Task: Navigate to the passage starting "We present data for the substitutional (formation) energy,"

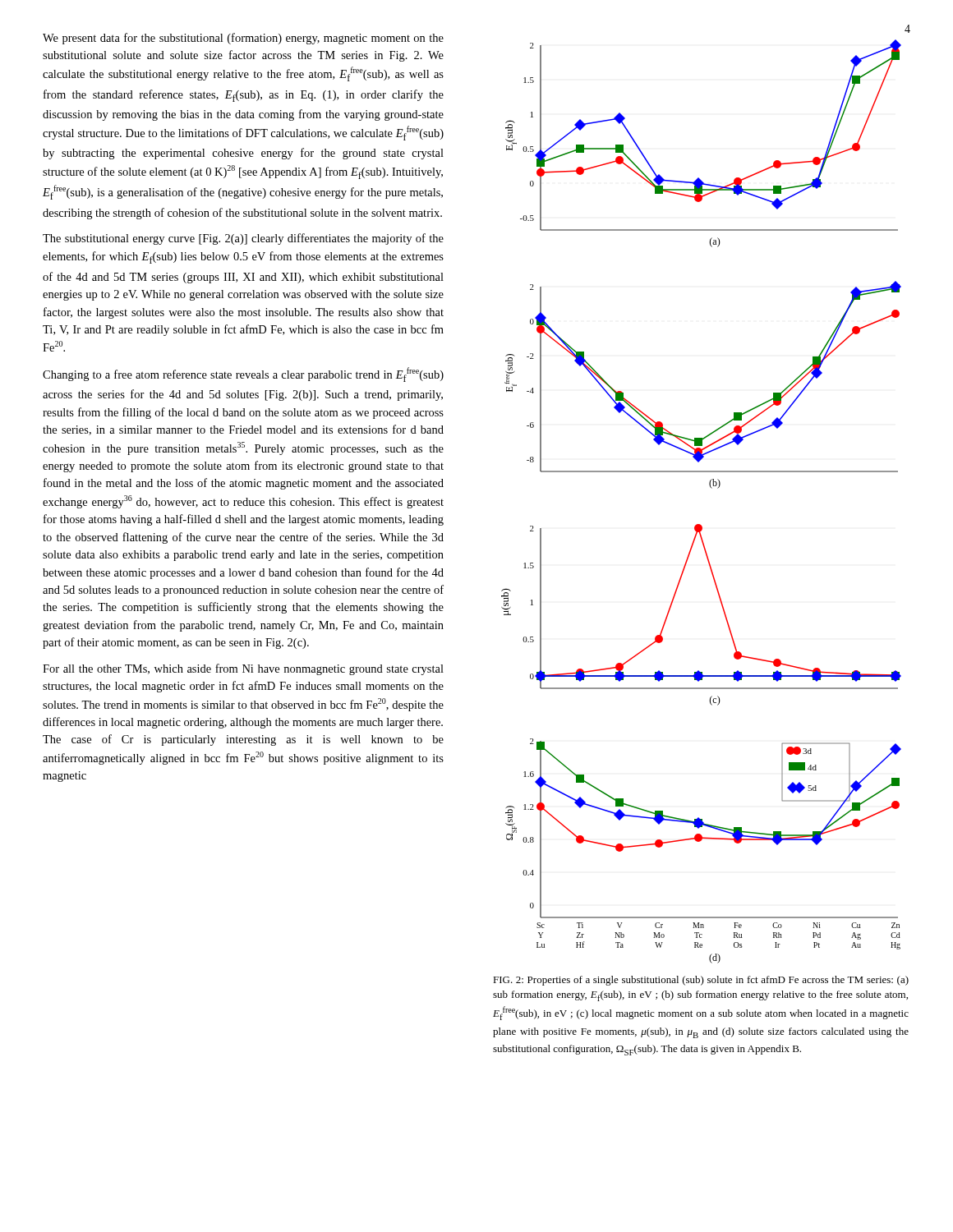Action: coord(243,126)
